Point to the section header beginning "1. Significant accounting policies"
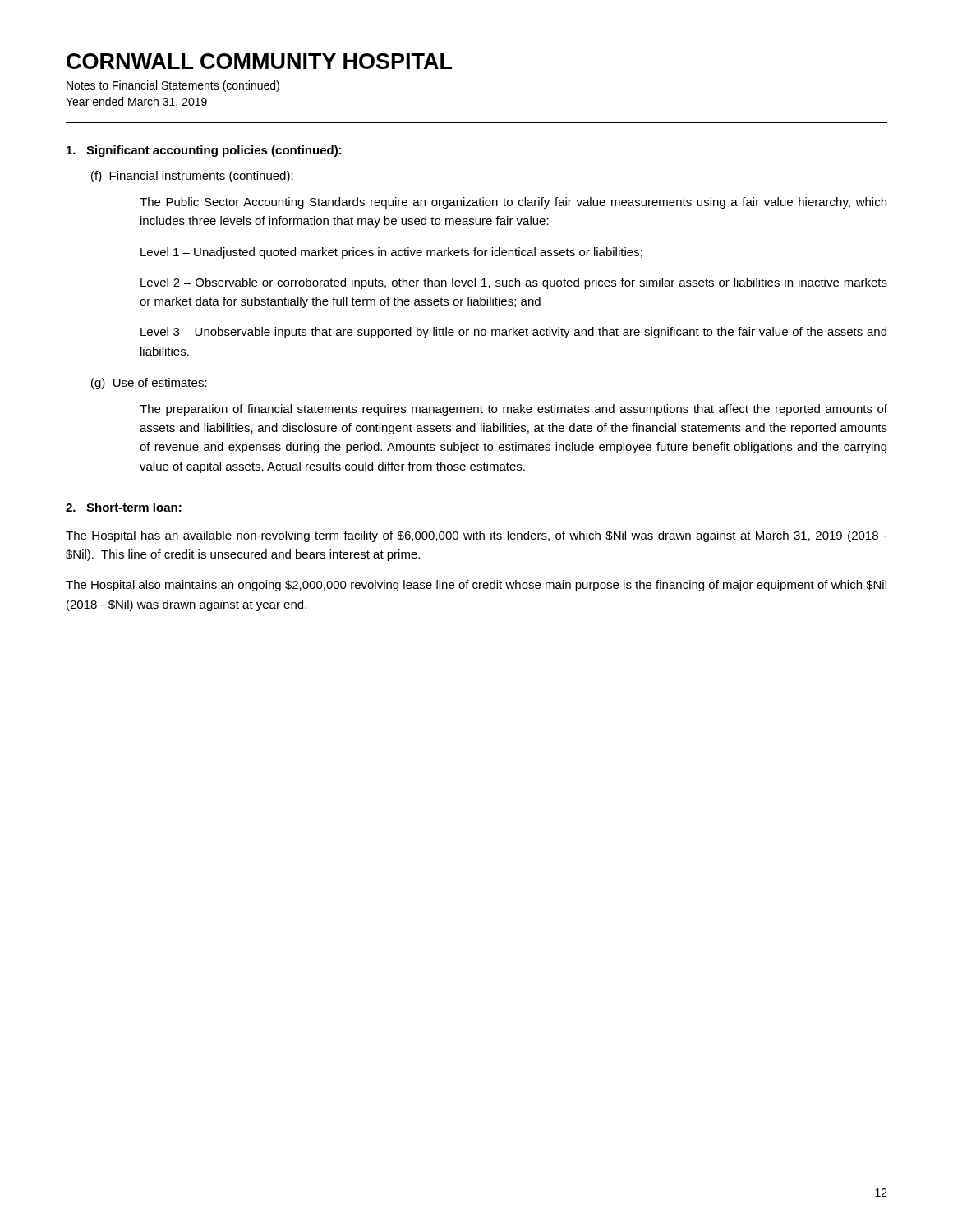Image resolution: width=953 pixels, height=1232 pixels. 204,150
